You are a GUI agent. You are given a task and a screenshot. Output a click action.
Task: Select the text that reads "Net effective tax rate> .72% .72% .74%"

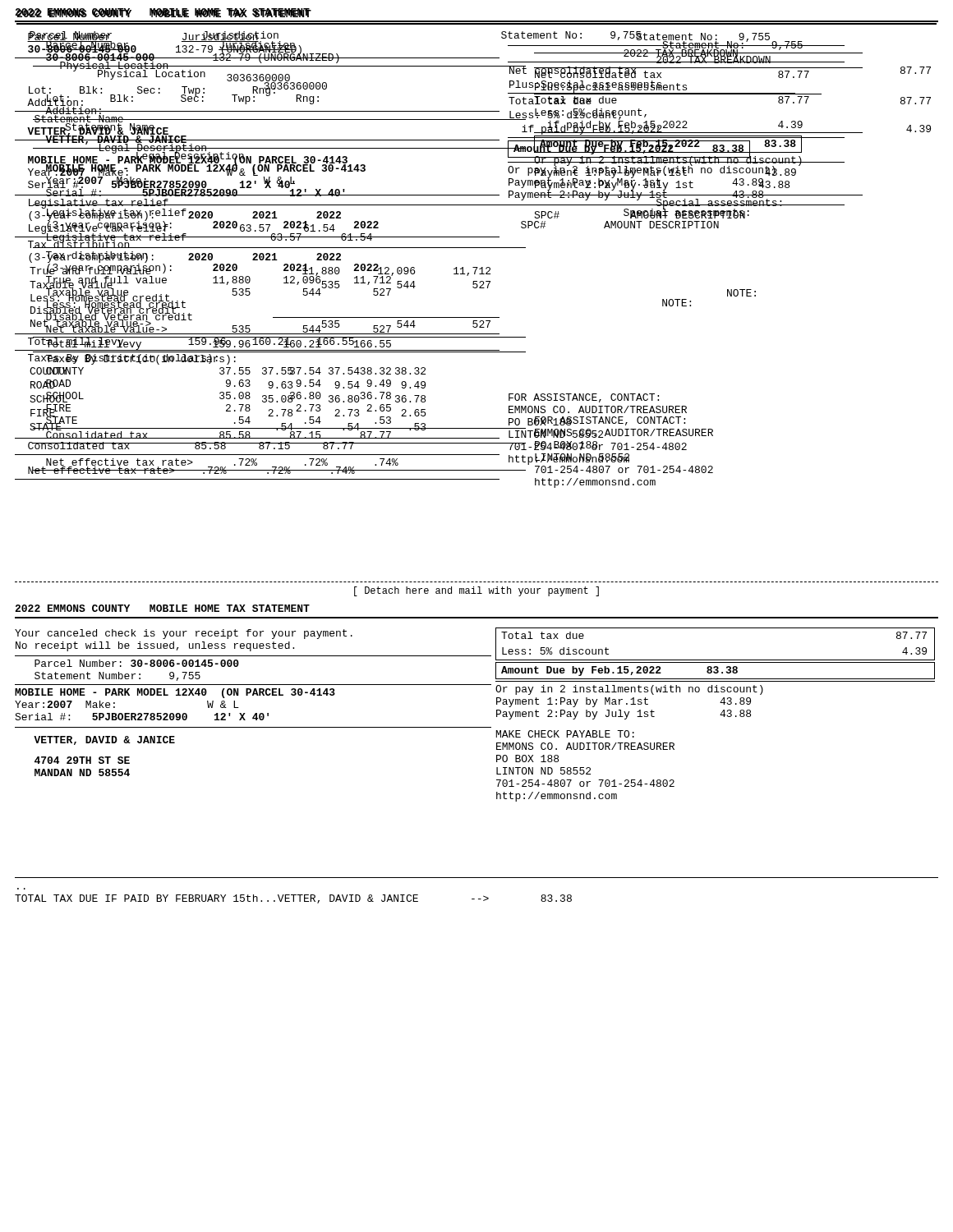(257, 471)
